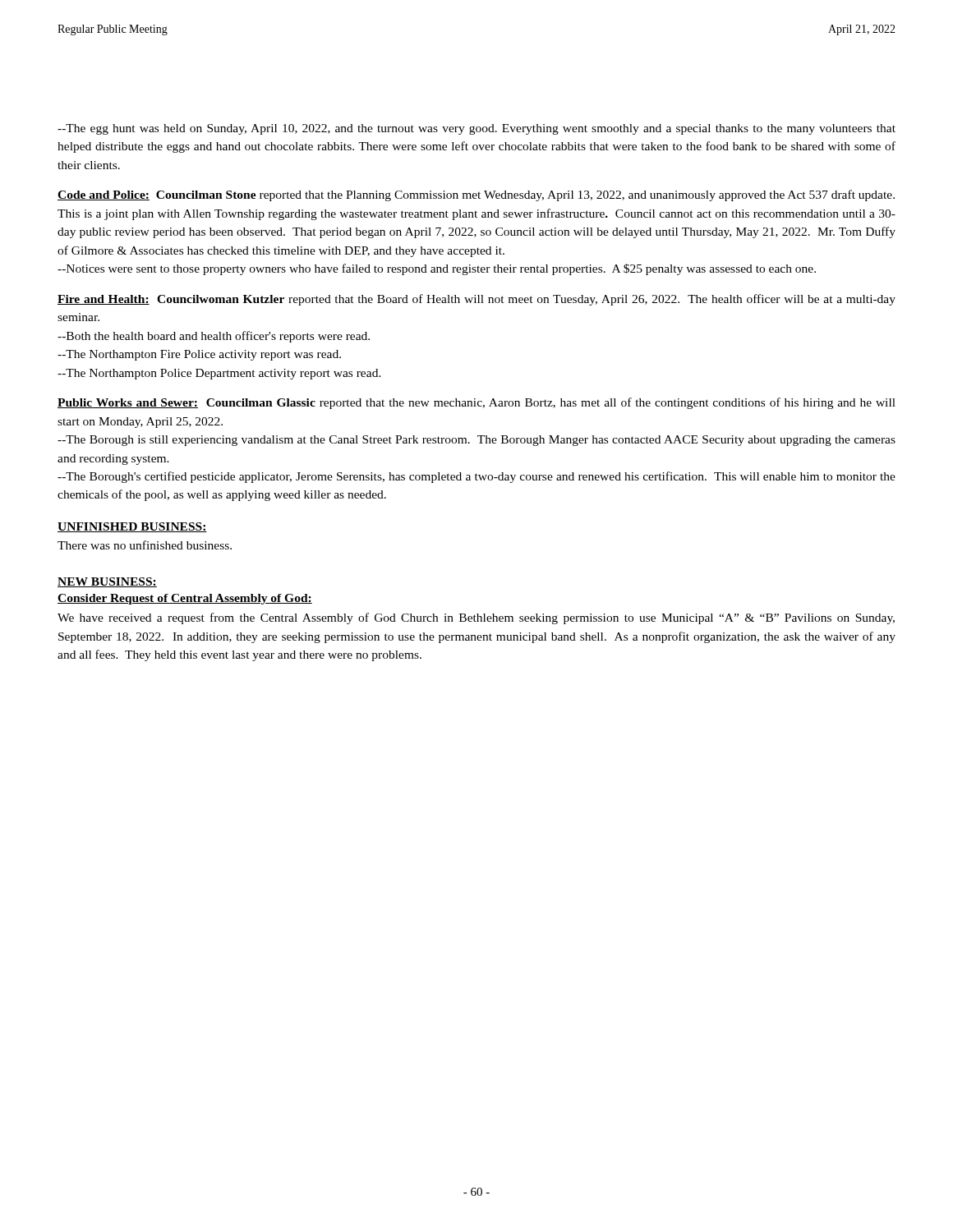Locate the section header containing "Consider Request of Central Assembly of God:"
953x1232 pixels.
(x=185, y=598)
